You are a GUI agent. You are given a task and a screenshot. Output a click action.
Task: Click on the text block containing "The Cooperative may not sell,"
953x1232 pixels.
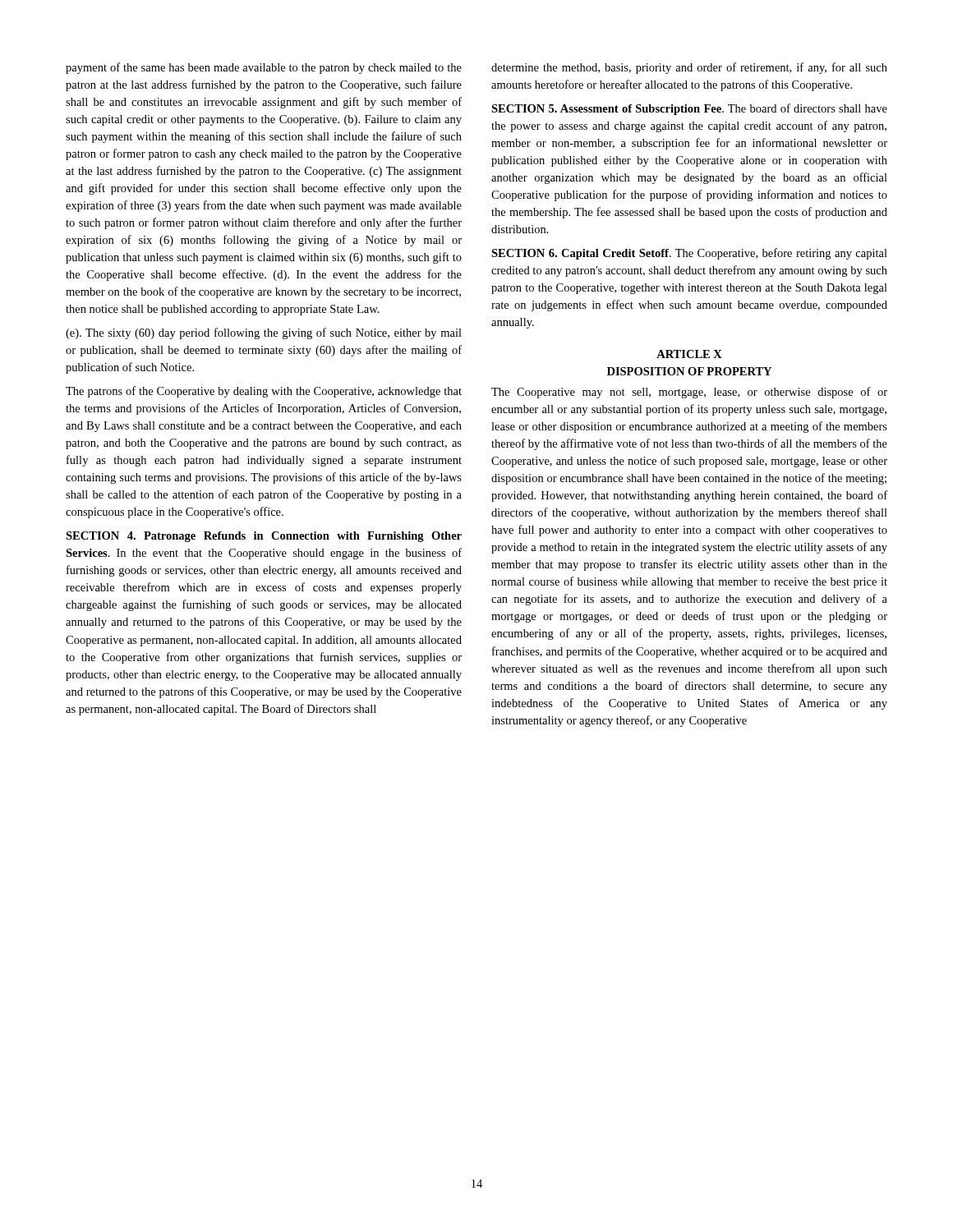689,556
